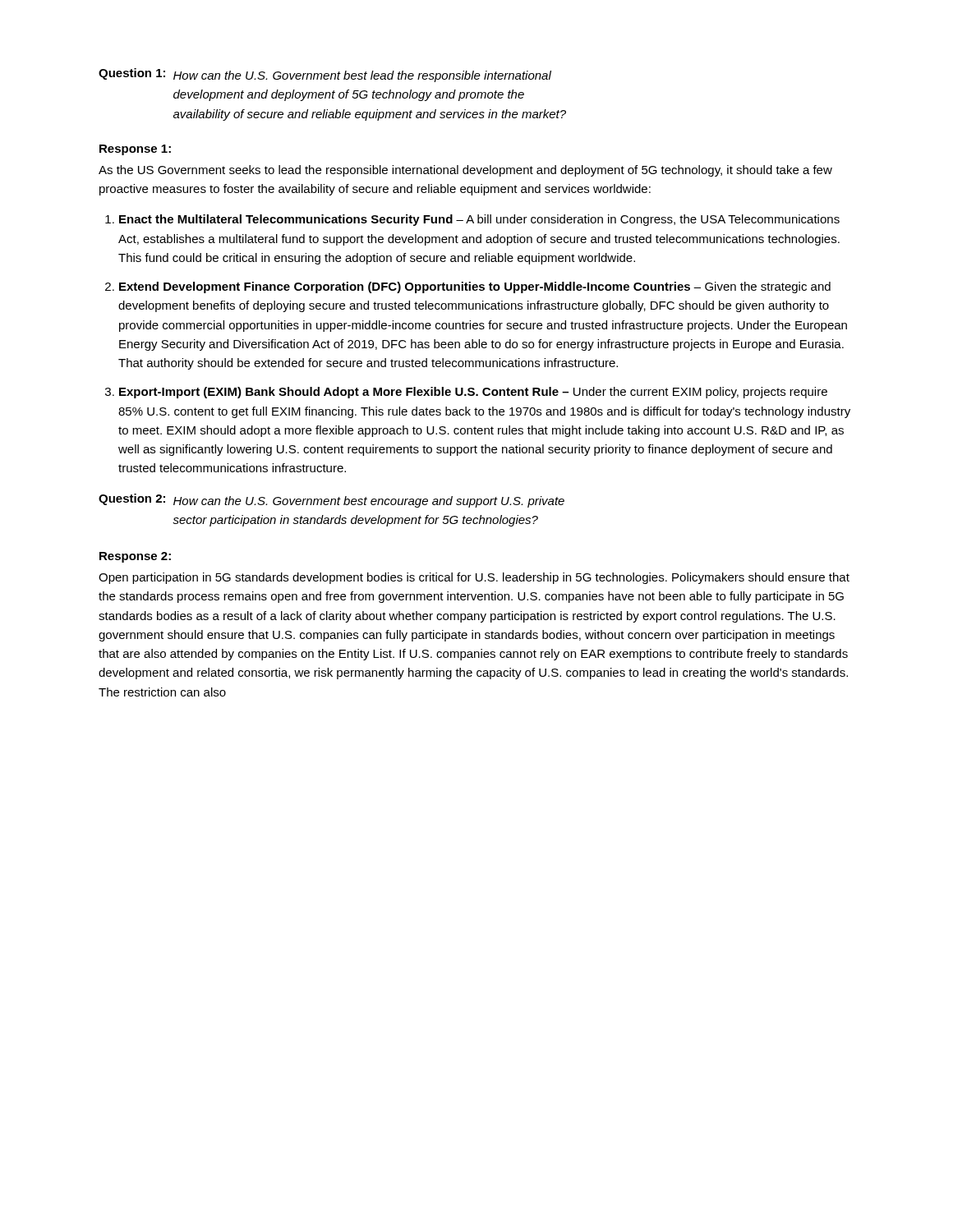Locate the text block with the text "Open participation in 5G"
Viewport: 953px width, 1232px height.
pyautogui.click(x=474, y=634)
